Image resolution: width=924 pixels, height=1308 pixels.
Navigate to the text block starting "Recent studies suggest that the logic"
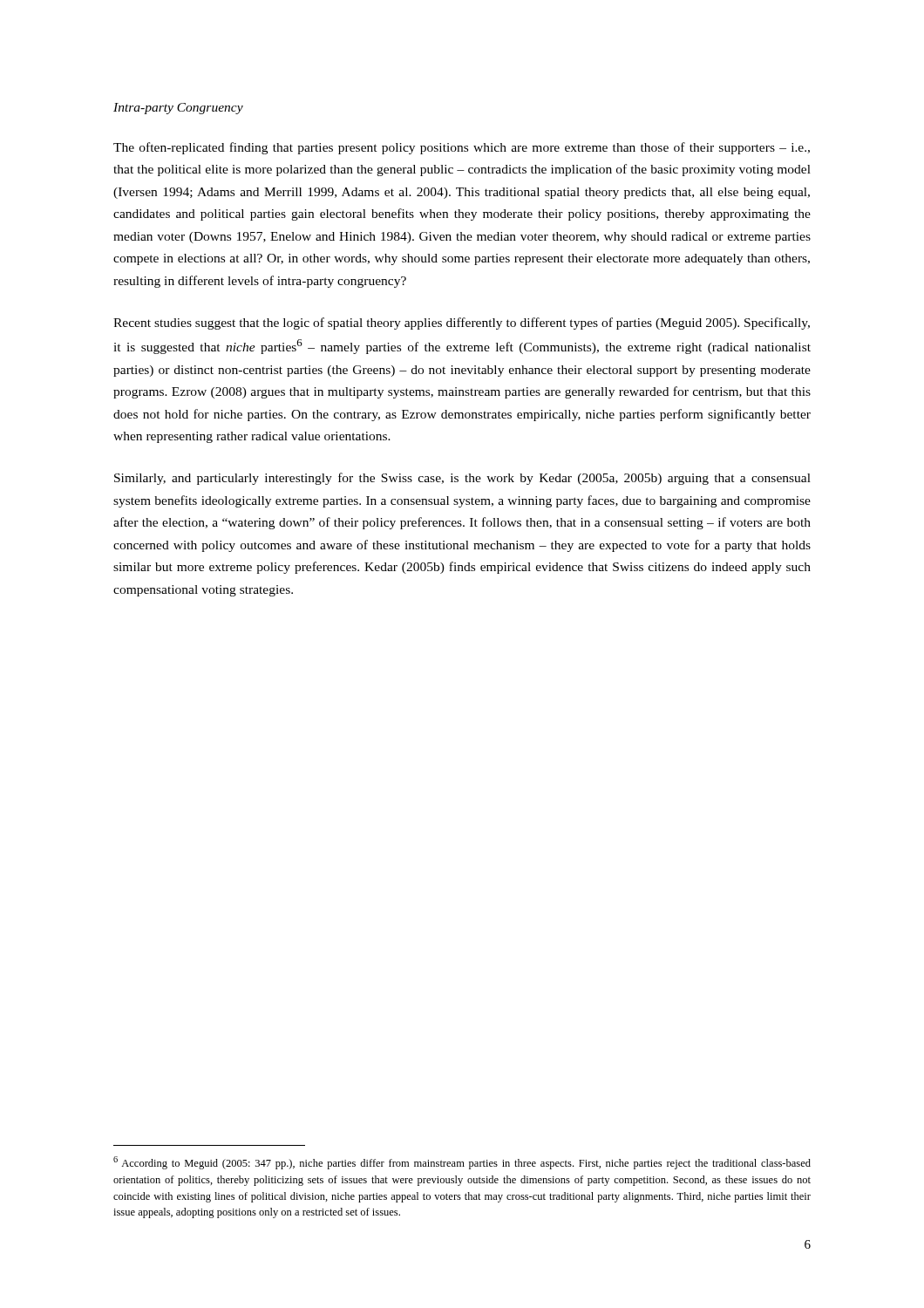click(x=462, y=379)
